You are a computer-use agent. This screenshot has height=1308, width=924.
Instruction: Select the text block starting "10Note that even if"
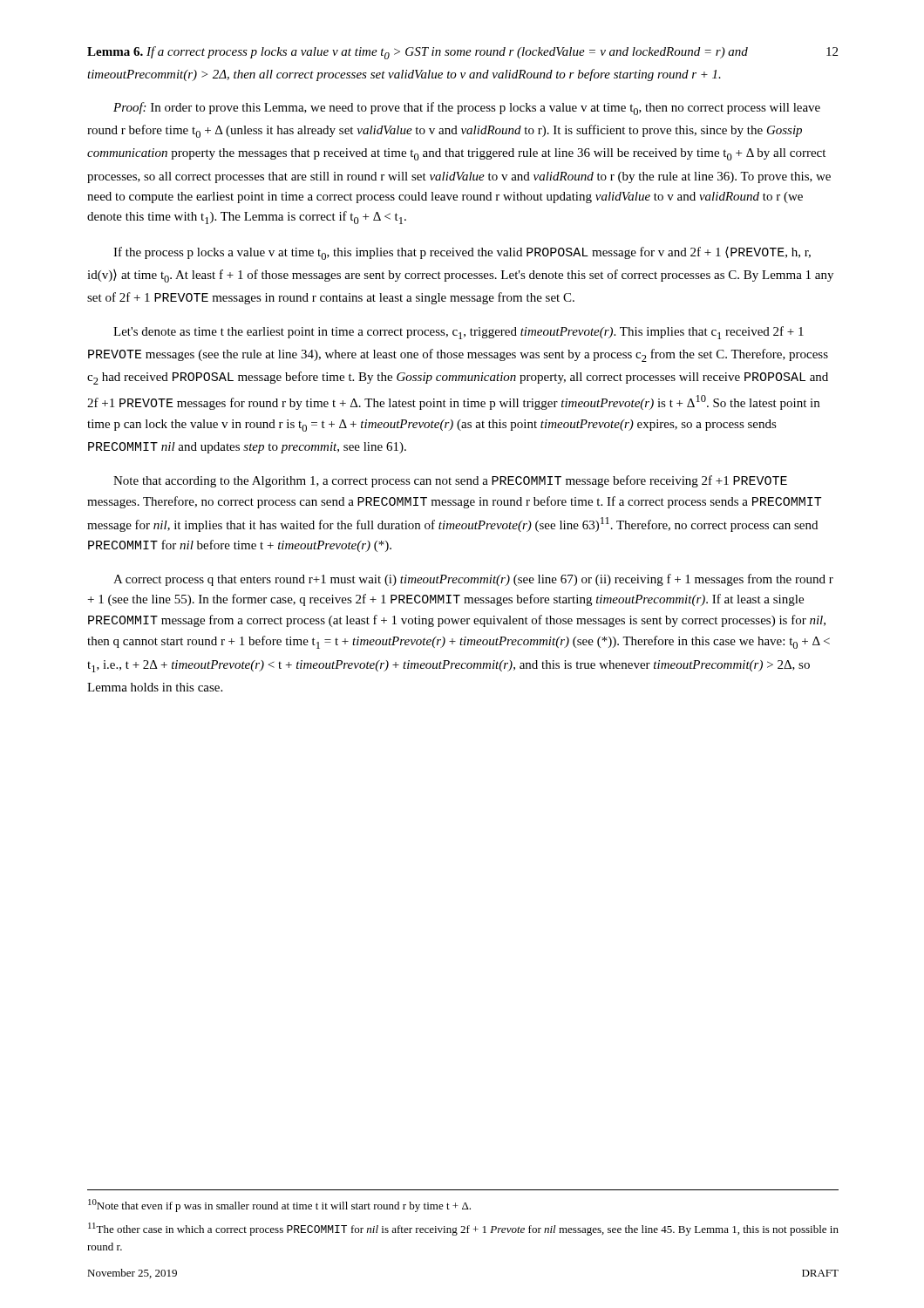click(279, 1204)
